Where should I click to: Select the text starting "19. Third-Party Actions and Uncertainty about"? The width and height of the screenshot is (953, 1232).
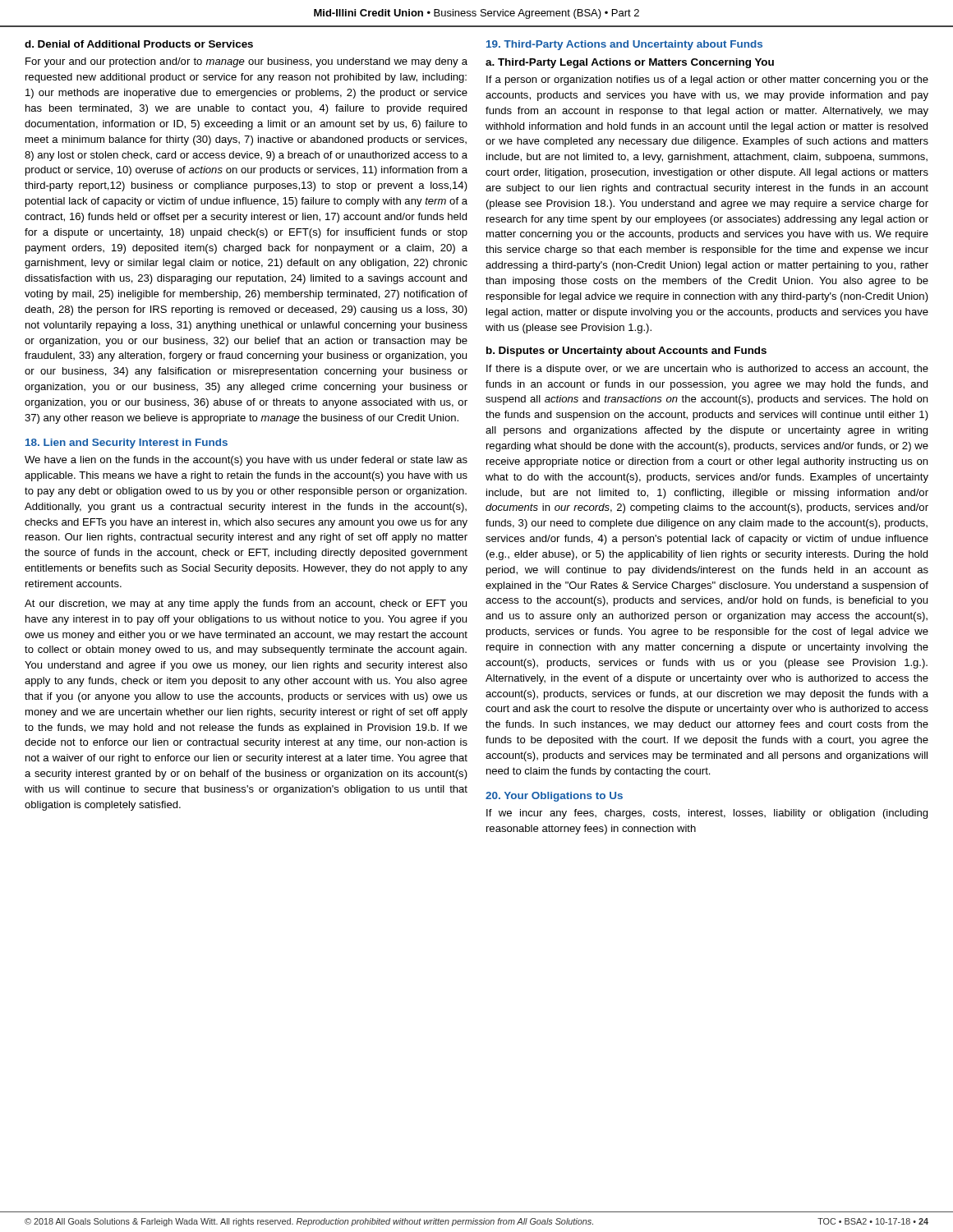[x=624, y=44]
